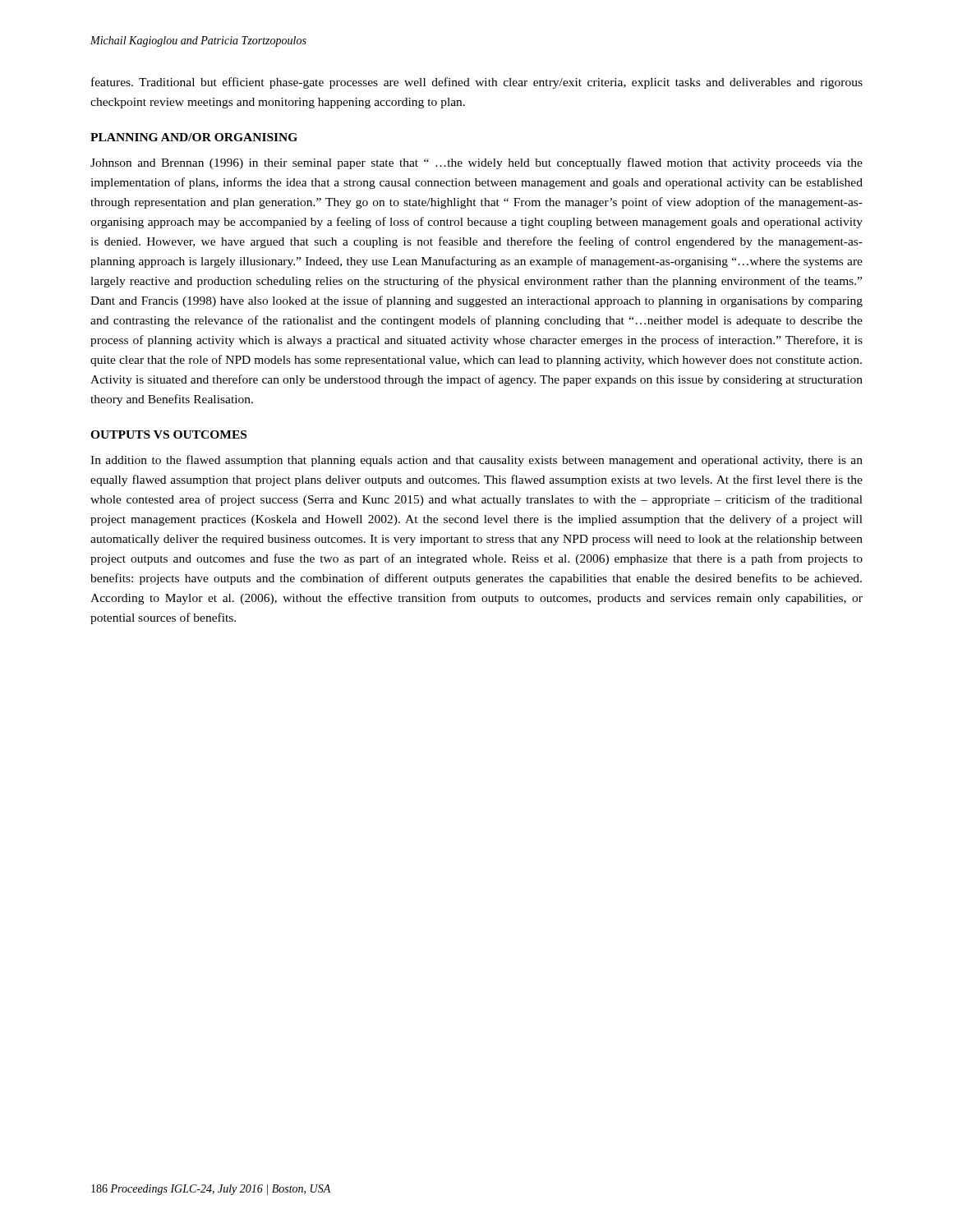The height and width of the screenshot is (1232, 953).
Task: Select the block starting "features. Traditional but efficient phase-gate processes are"
Action: point(476,92)
